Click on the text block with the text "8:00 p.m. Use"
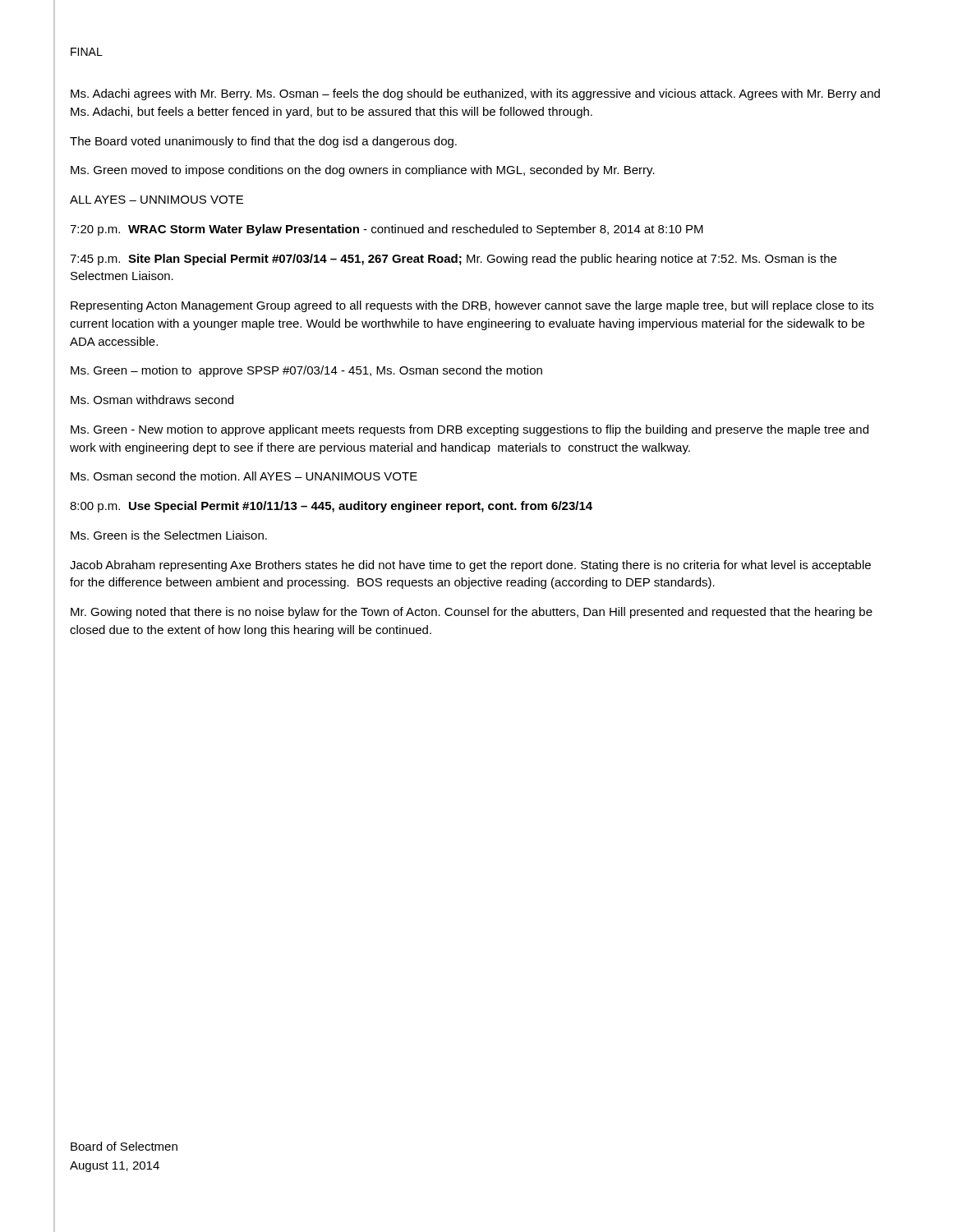This screenshot has height=1232, width=953. [x=331, y=506]
